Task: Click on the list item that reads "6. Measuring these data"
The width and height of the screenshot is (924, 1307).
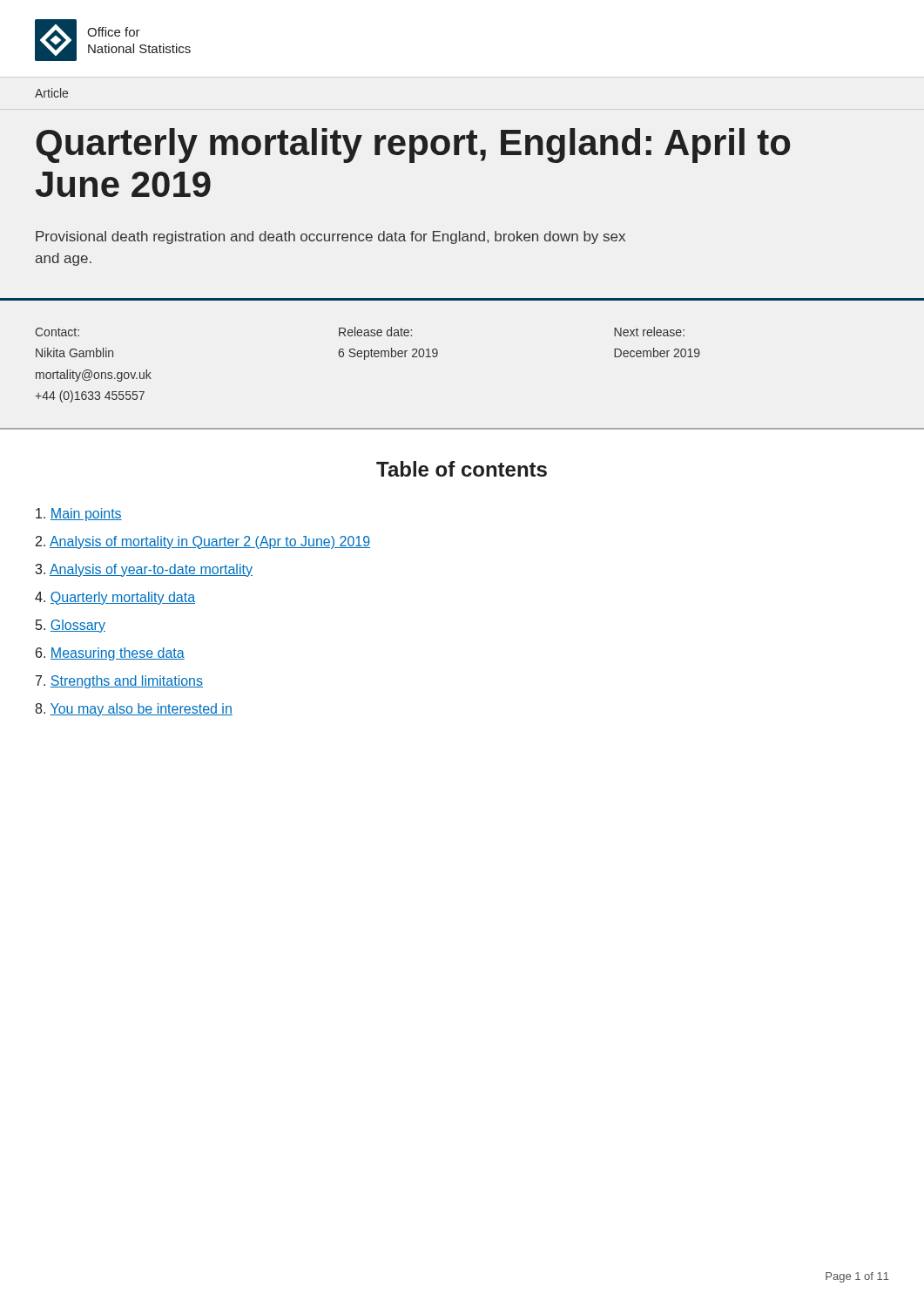Action: click(x=110, y=653)
